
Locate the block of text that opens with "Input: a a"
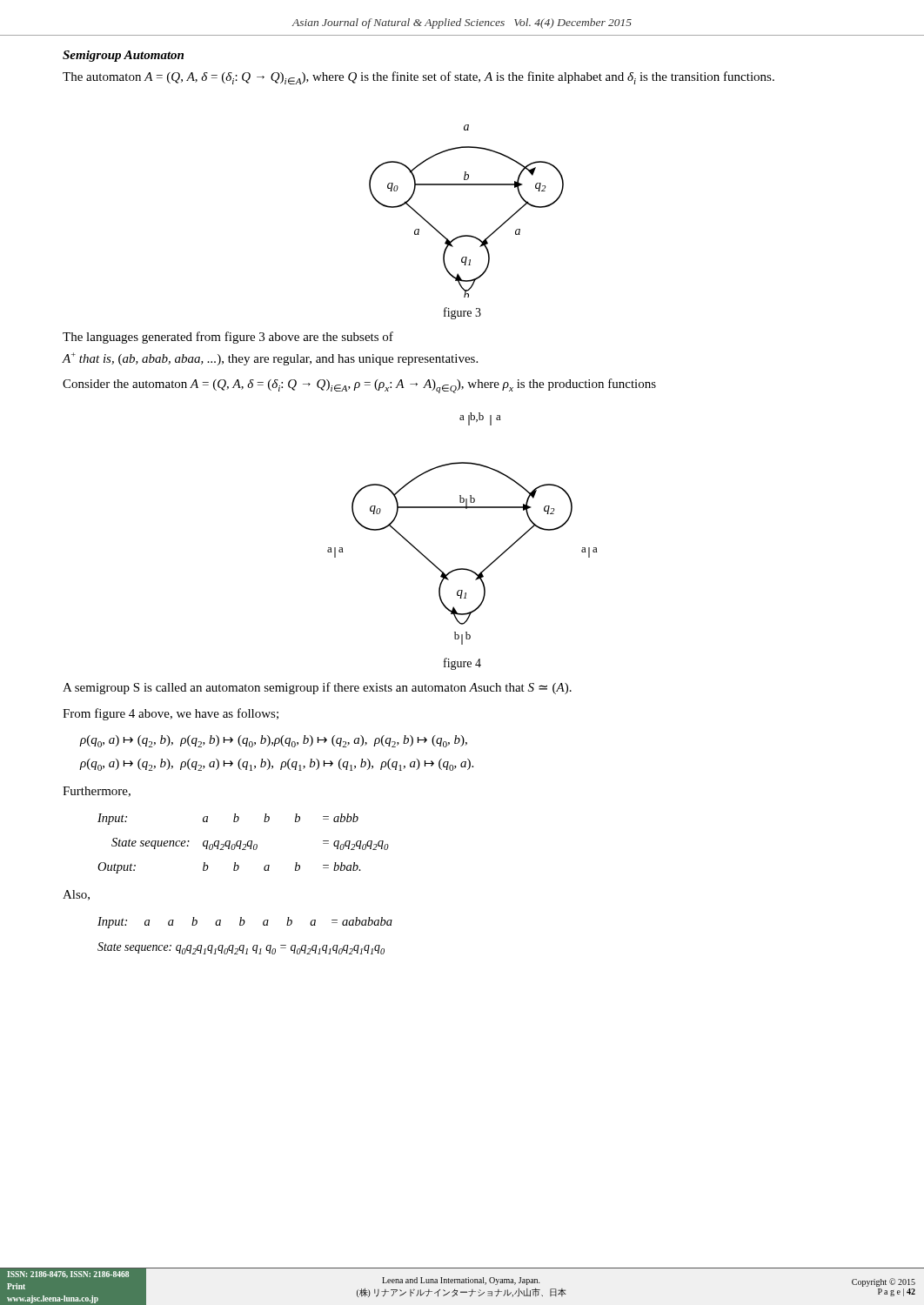pyautogui.click(x=245, y=923)
